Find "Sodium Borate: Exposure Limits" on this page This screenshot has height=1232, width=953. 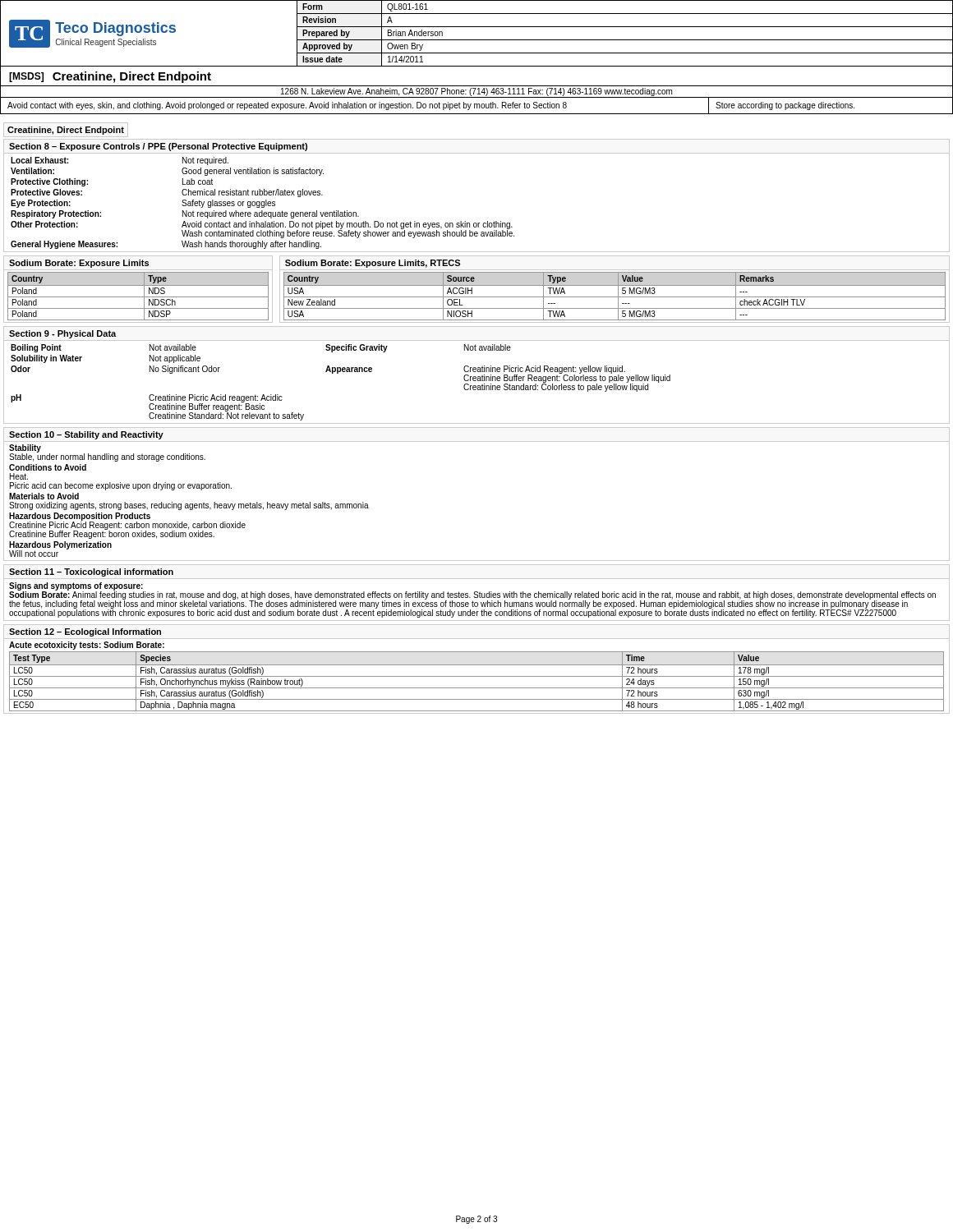(79, 263)
